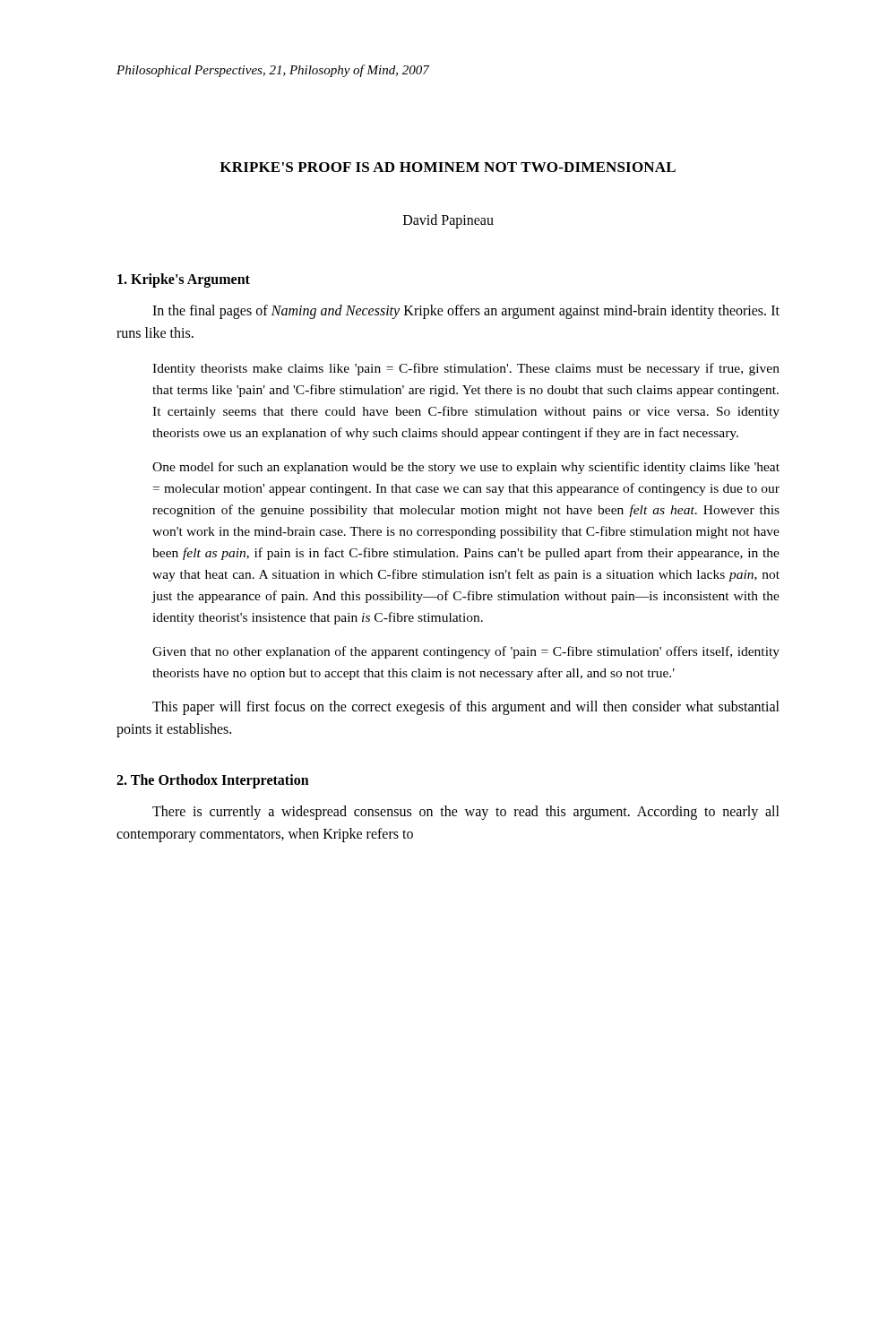Click on the text block with the text "There is currently a"

[x=448, y=823]
